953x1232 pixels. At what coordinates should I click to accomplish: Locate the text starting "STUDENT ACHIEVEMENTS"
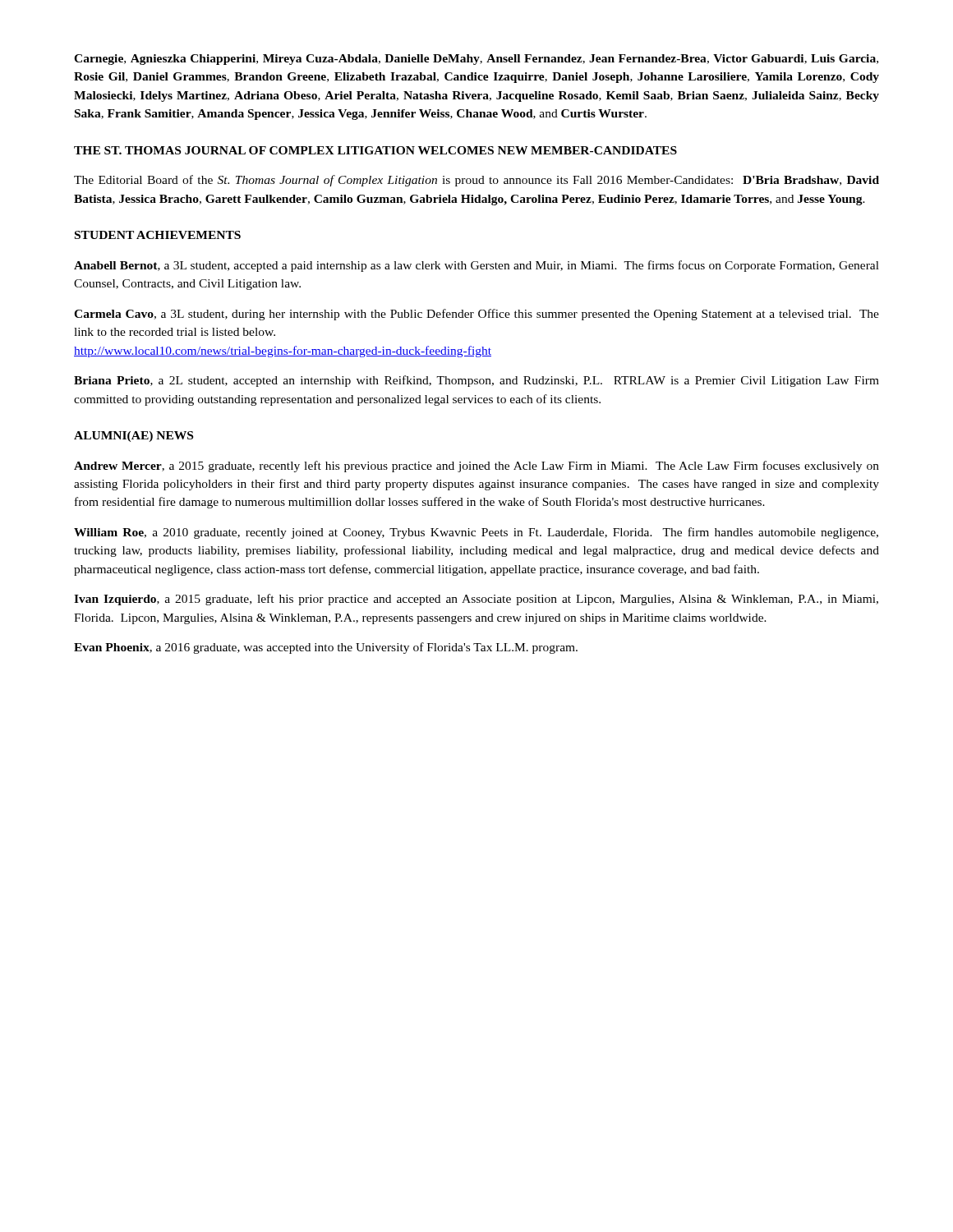click(158, 235)
